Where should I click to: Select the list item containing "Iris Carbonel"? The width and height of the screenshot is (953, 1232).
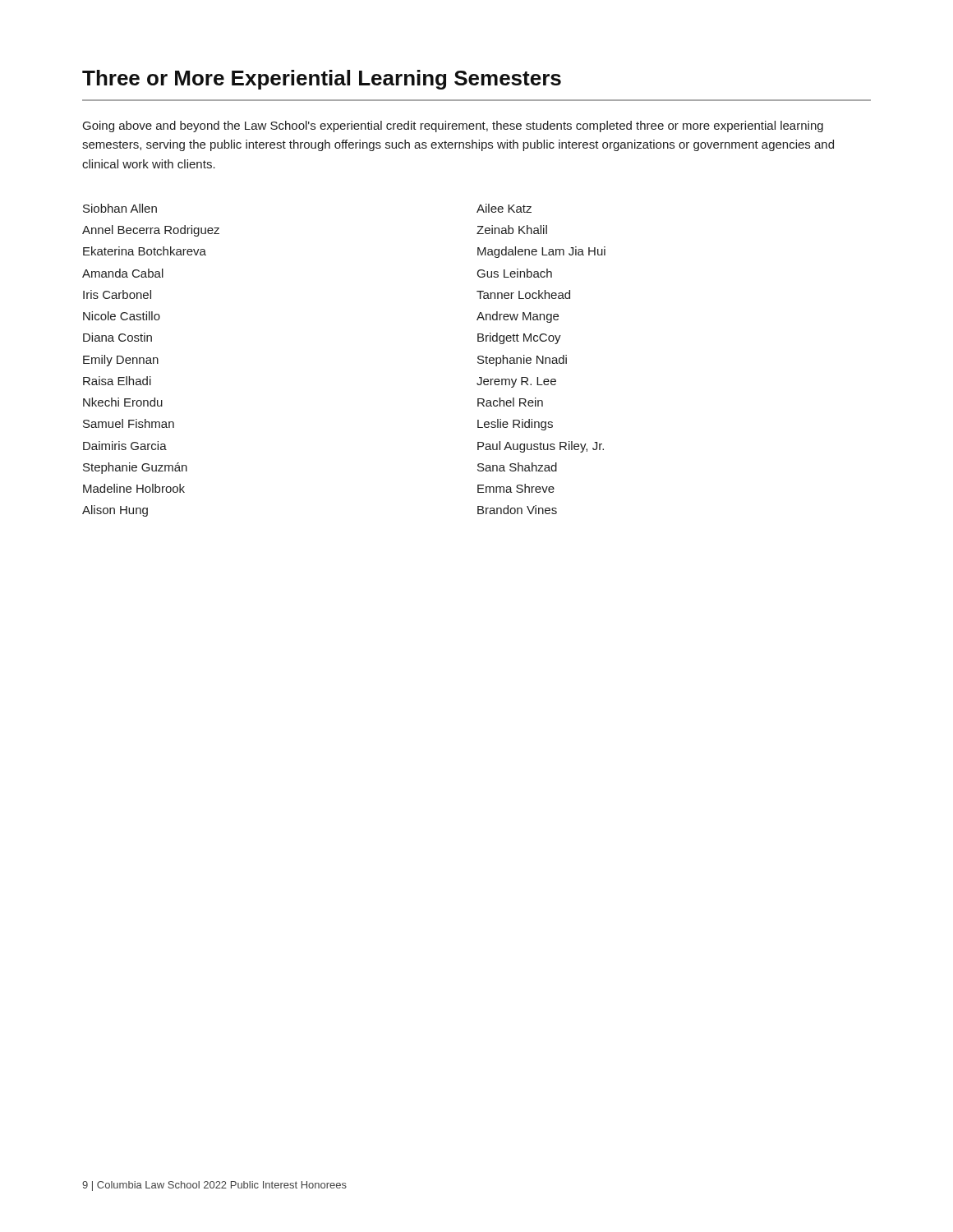pos(117,294)
